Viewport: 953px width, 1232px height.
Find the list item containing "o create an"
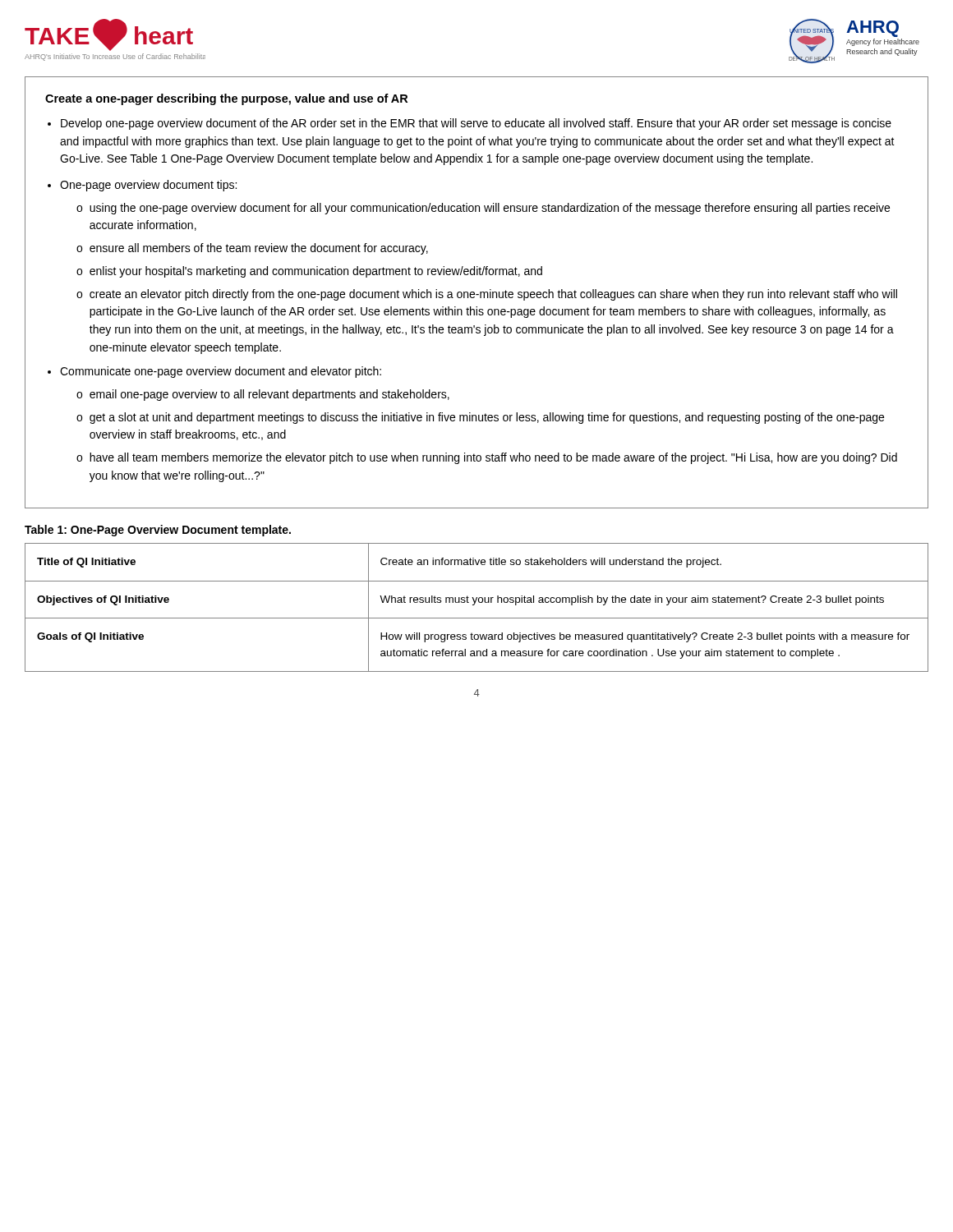pyautogui.click(x=492, y=321)
